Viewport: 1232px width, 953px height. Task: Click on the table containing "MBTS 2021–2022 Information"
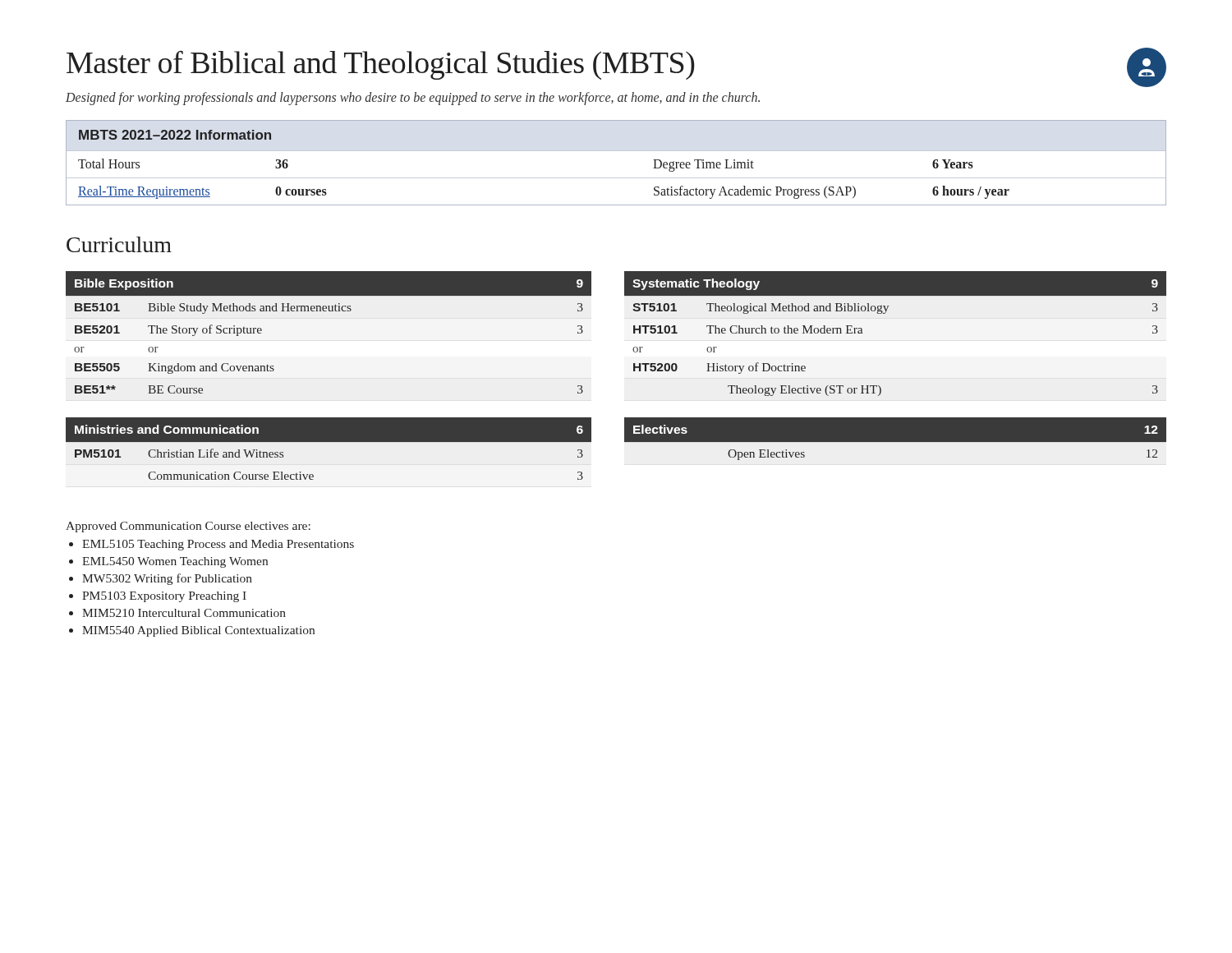[x=616, y=163]
